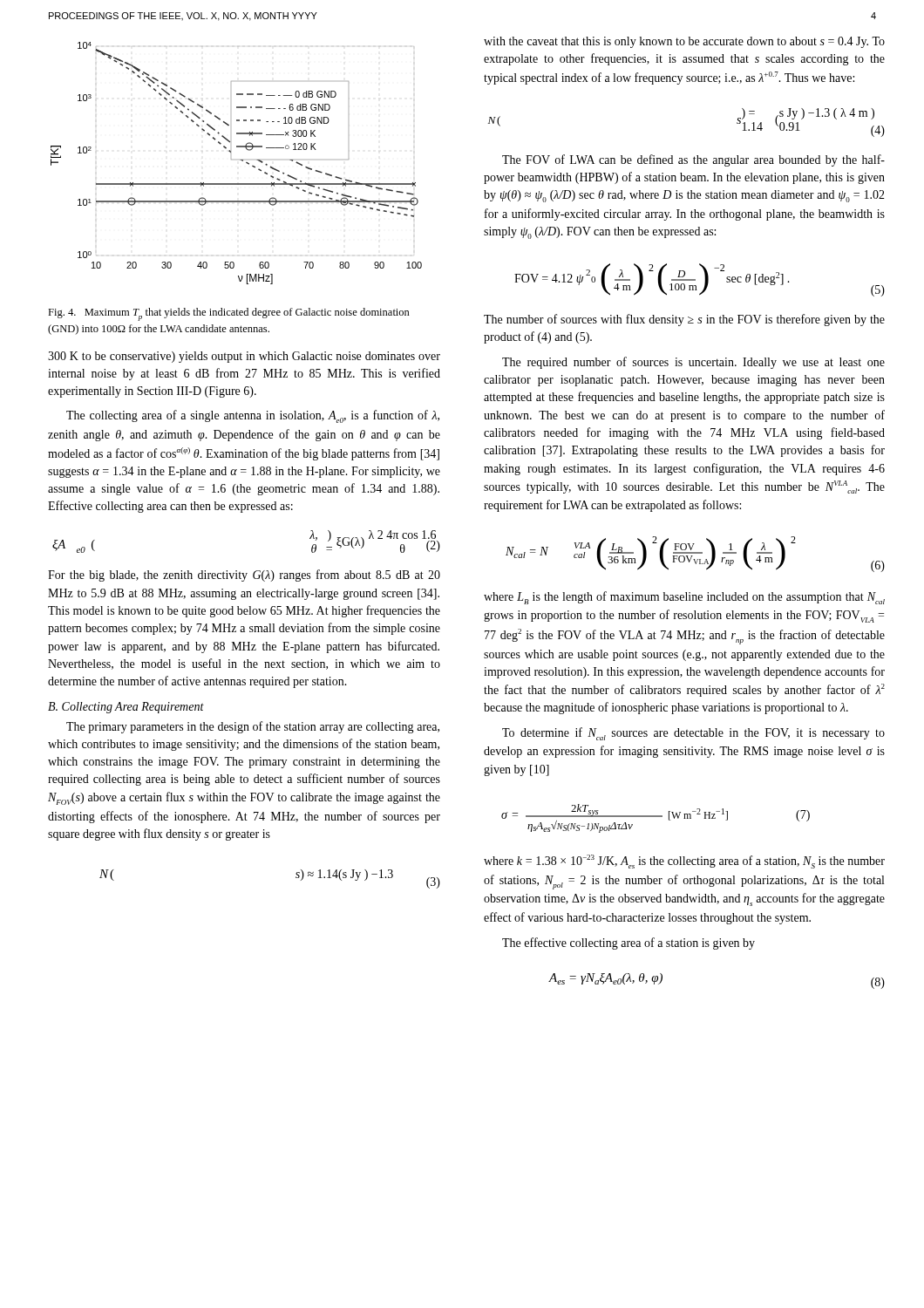Navigate to the region starting "ξA e0 (λ, θ) = ξG(λ)"
Screen dimensions: 1308x924
[58, 540]
